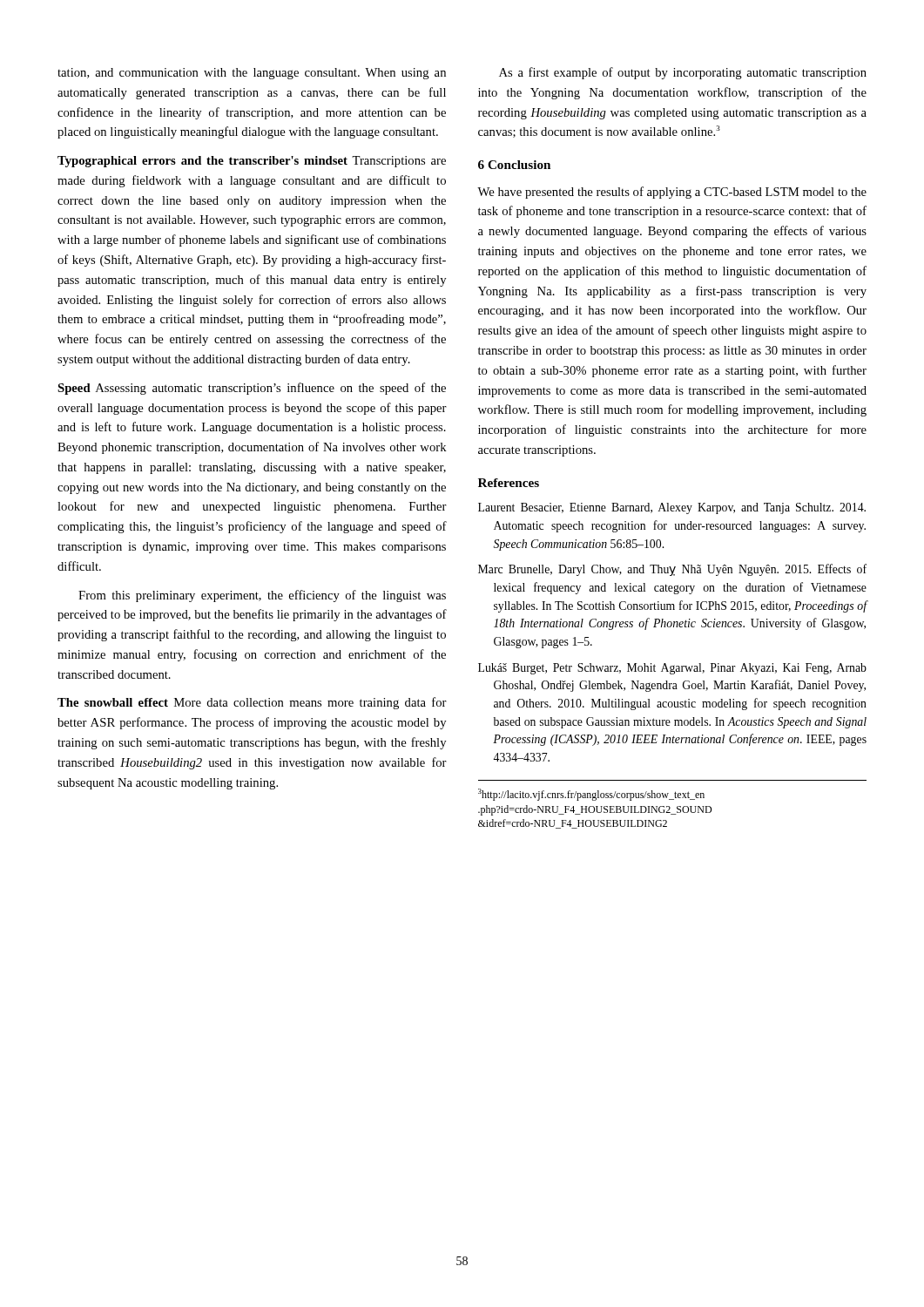
Task: Point to the block starting "Marc Brunelle, Daryl Chow, and Thuỵ Nhã Uyên"
Action: (x=672, y=606)
